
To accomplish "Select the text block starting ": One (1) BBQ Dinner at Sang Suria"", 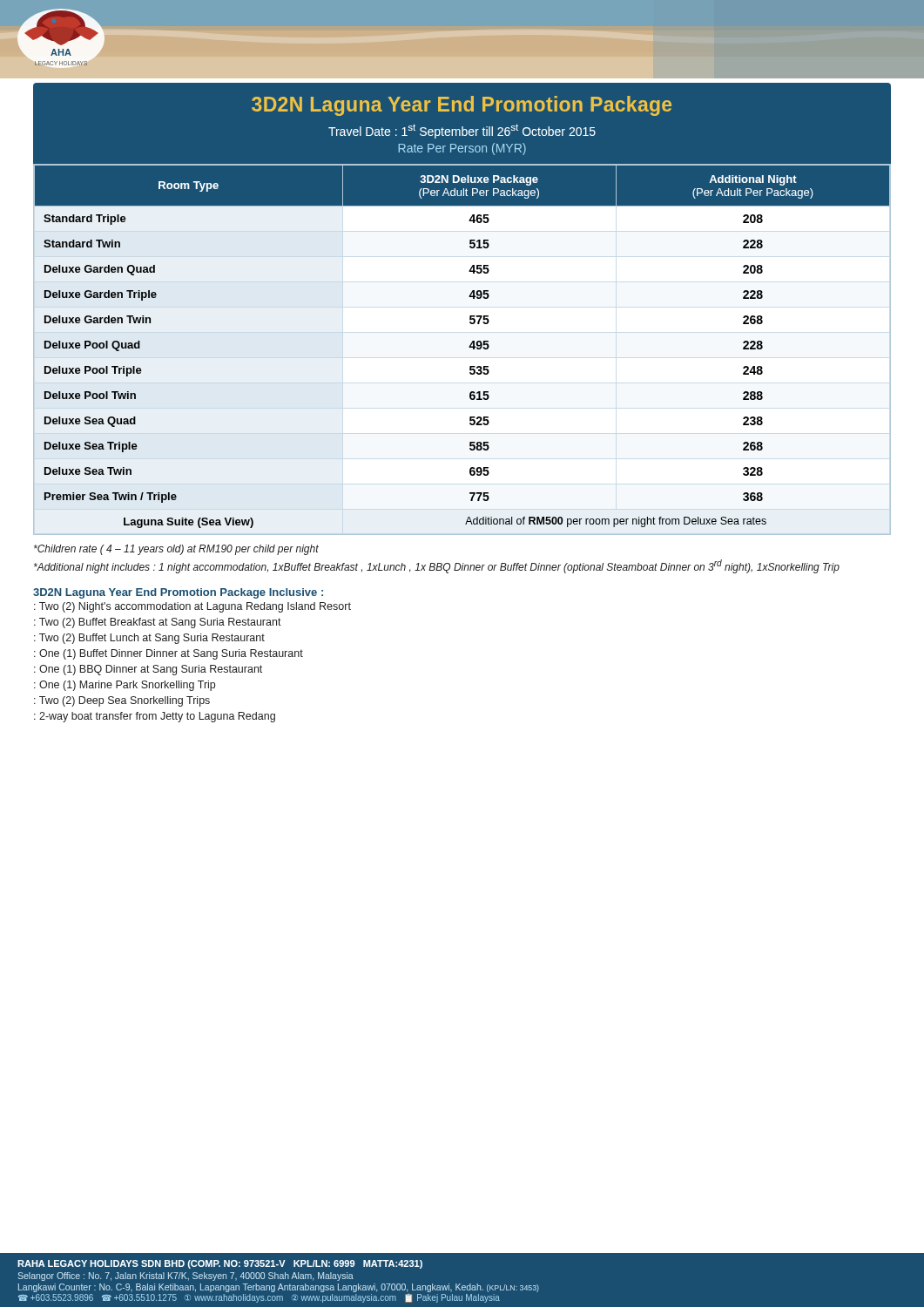I will [x=148, y=669].
